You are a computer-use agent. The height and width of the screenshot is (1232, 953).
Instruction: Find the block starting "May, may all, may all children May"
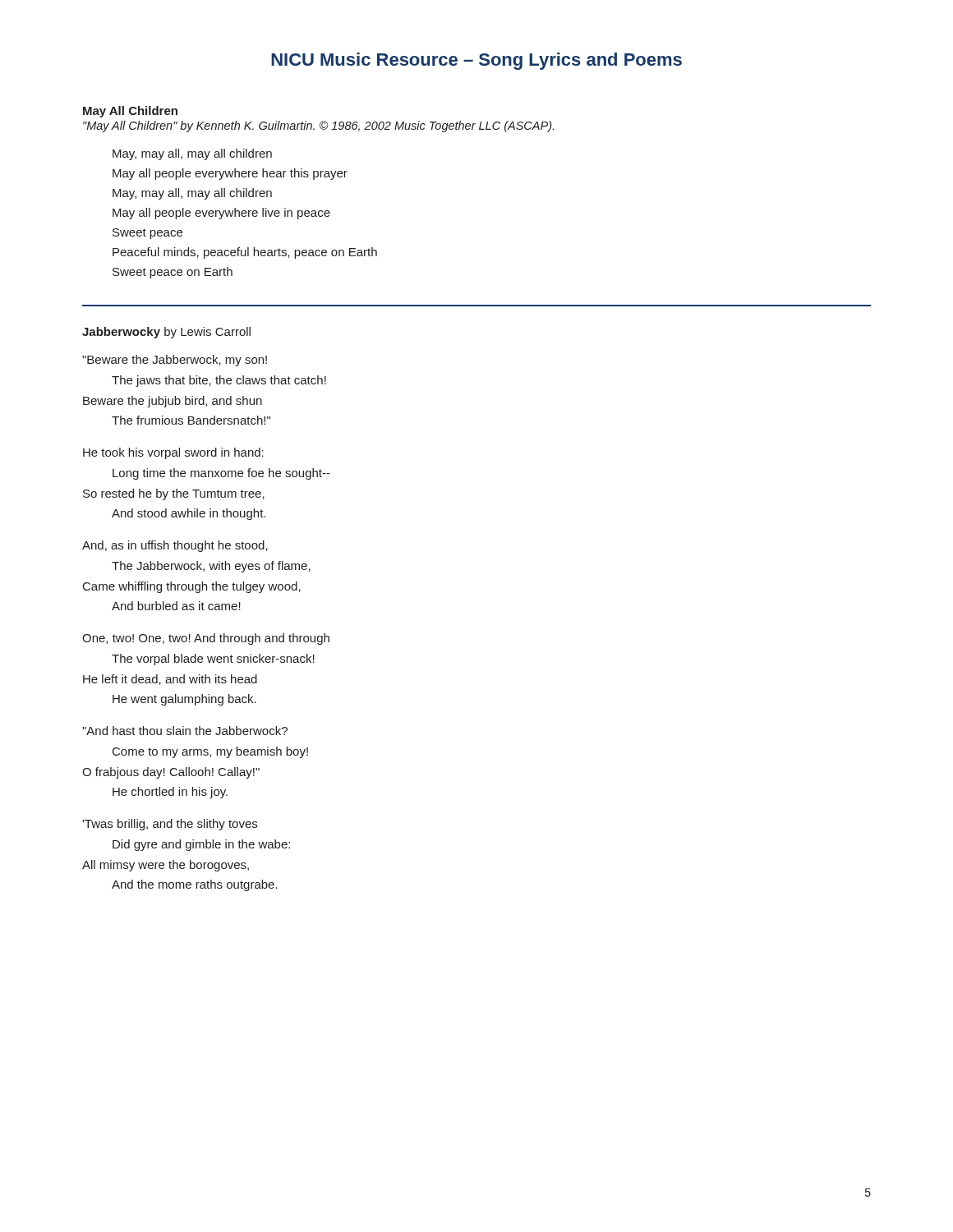tap(192, 154)
